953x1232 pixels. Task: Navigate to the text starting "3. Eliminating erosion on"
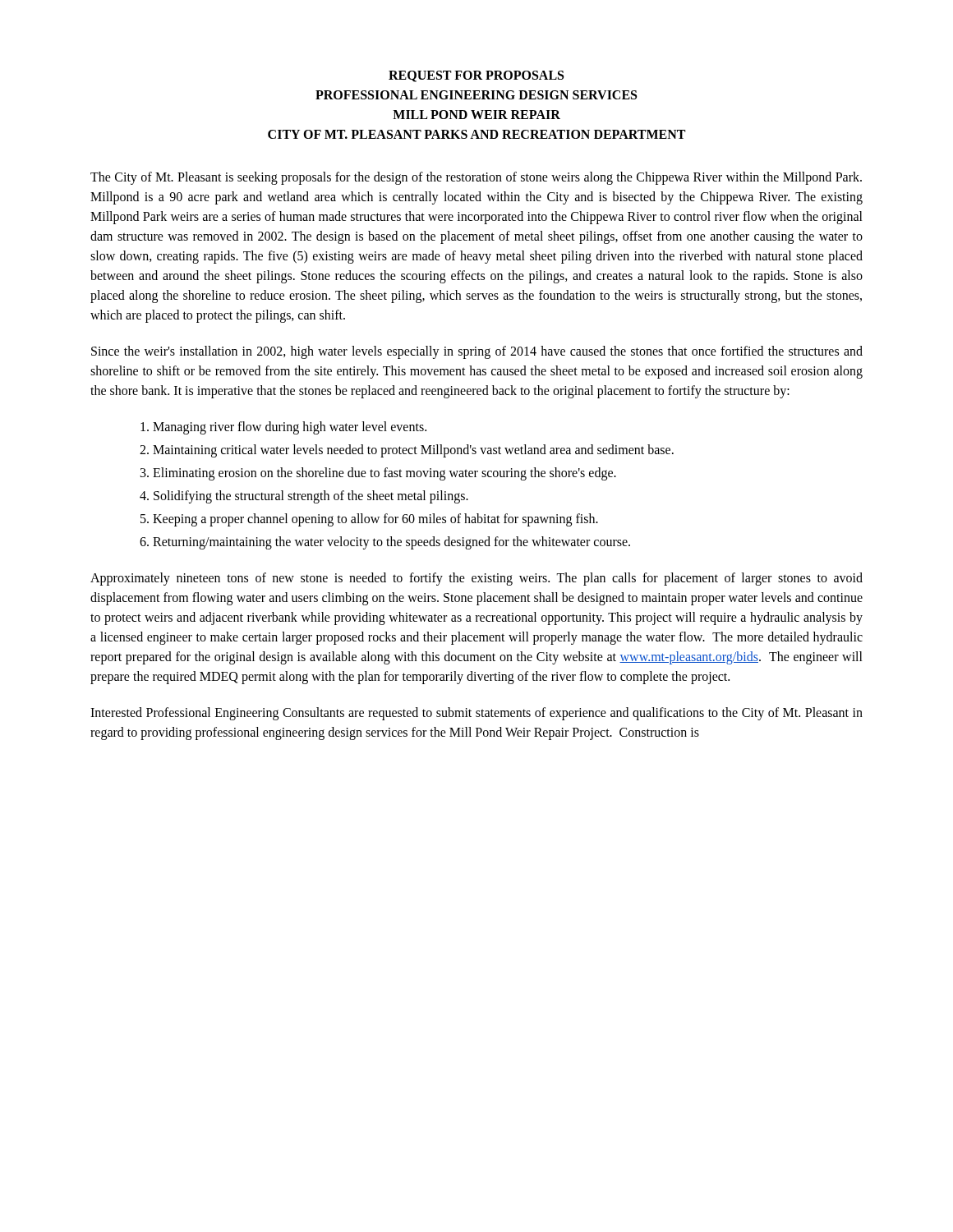point(378,473)
